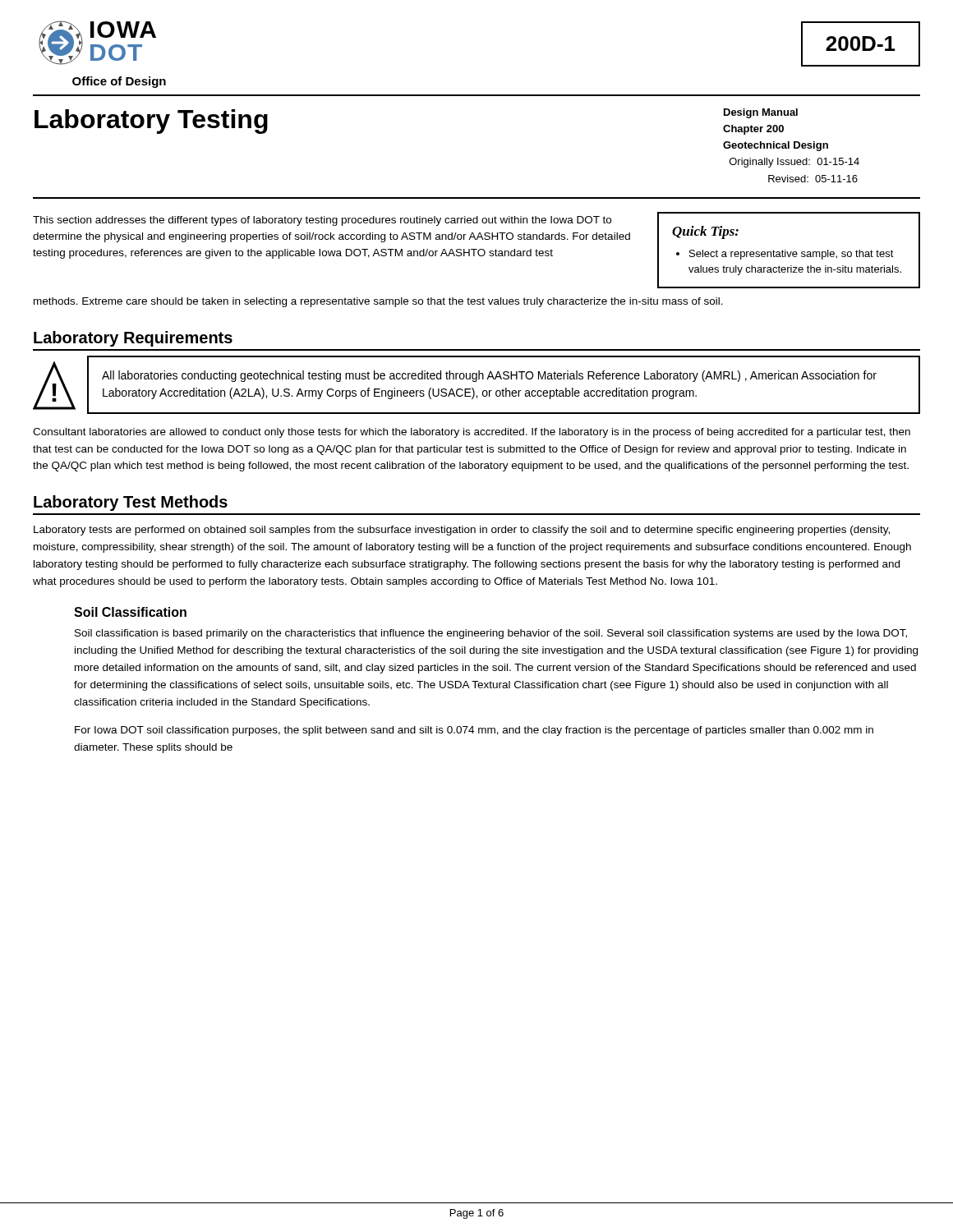The image size is (953, 1232).
Task: Find the text block that says "Laboratory tests are performed on"
Action: coord(472,555)
